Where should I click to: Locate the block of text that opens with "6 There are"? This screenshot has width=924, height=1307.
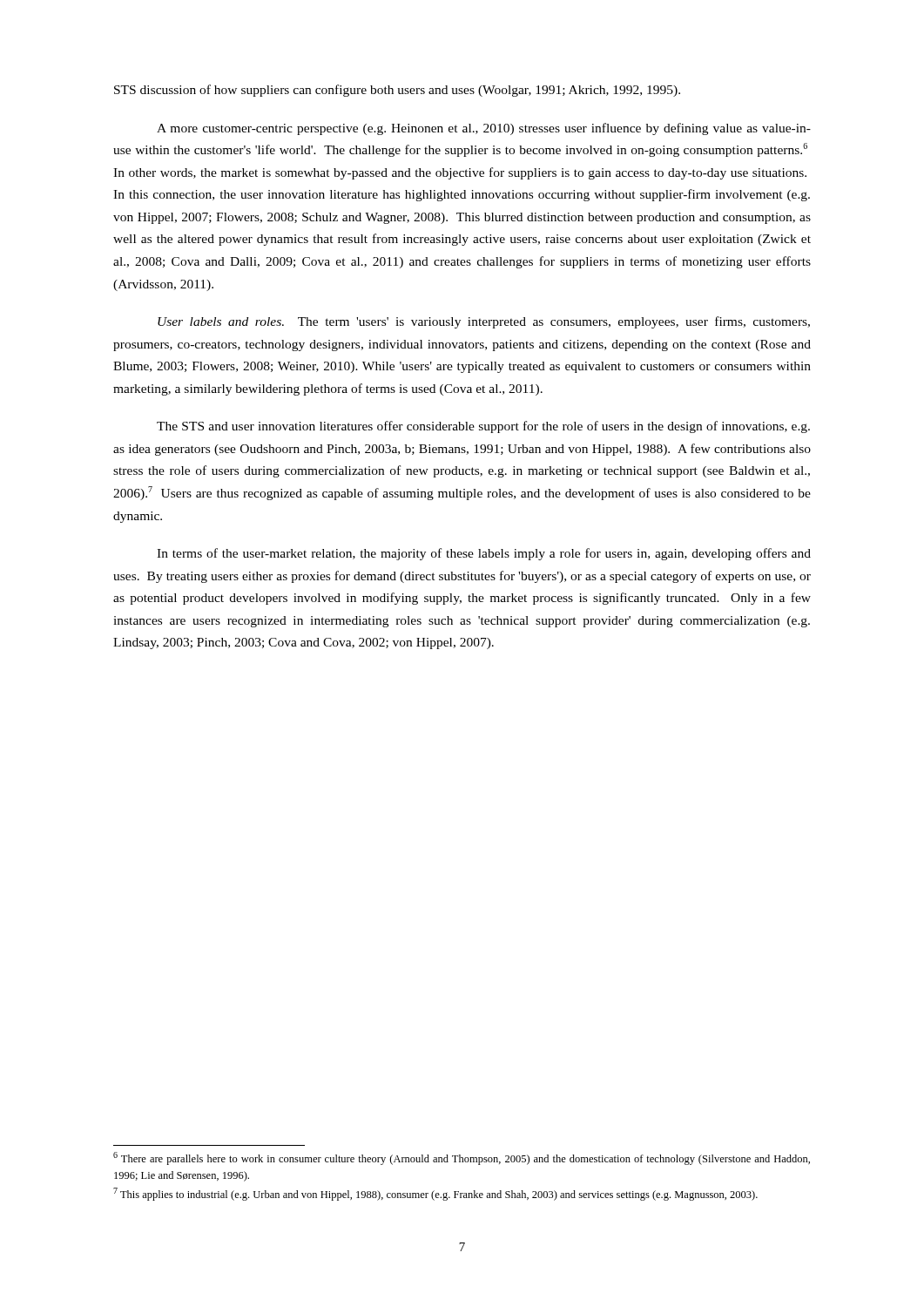[x=462, y=1166]
